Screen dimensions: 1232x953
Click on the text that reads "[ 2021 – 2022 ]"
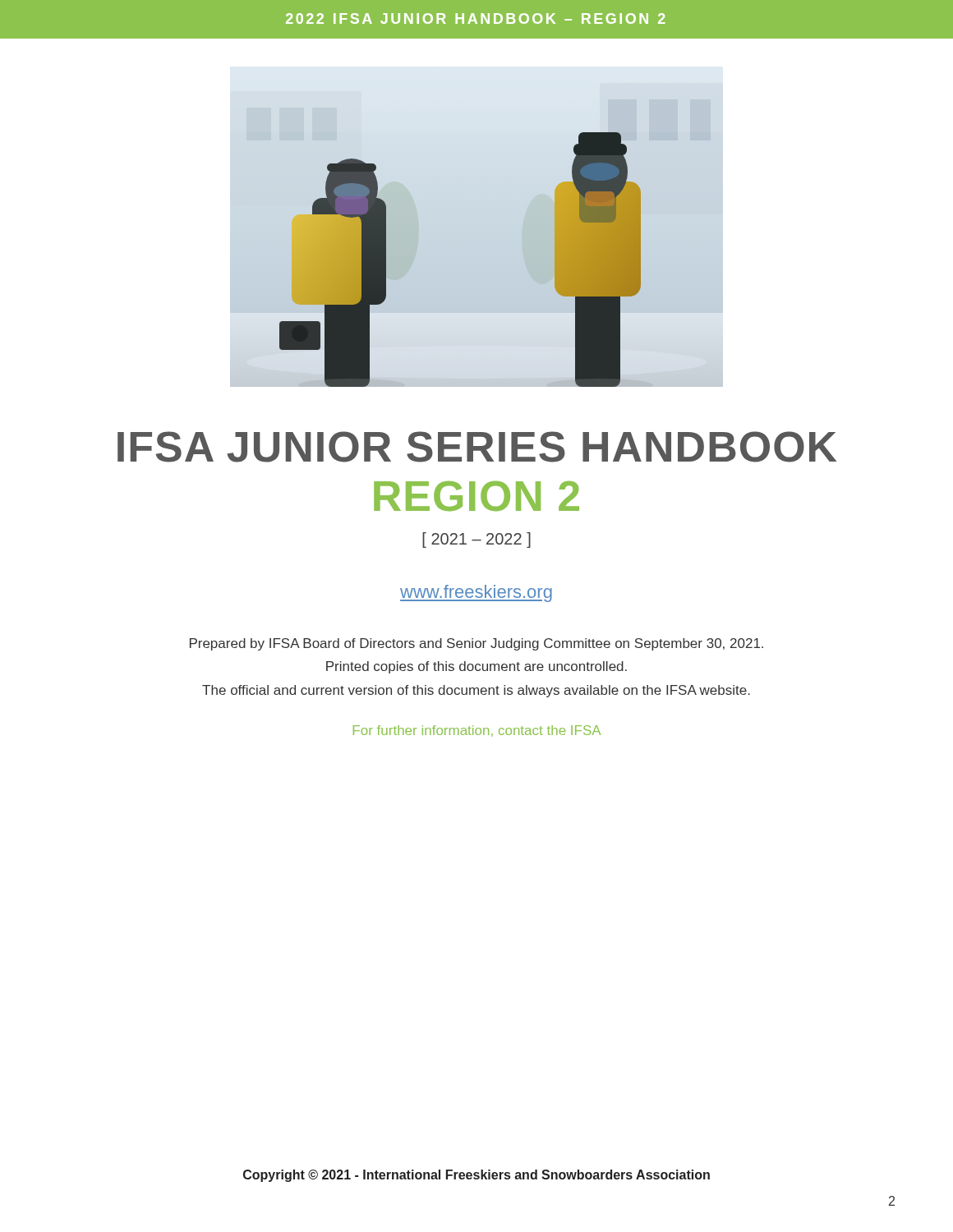coord(476,538)
